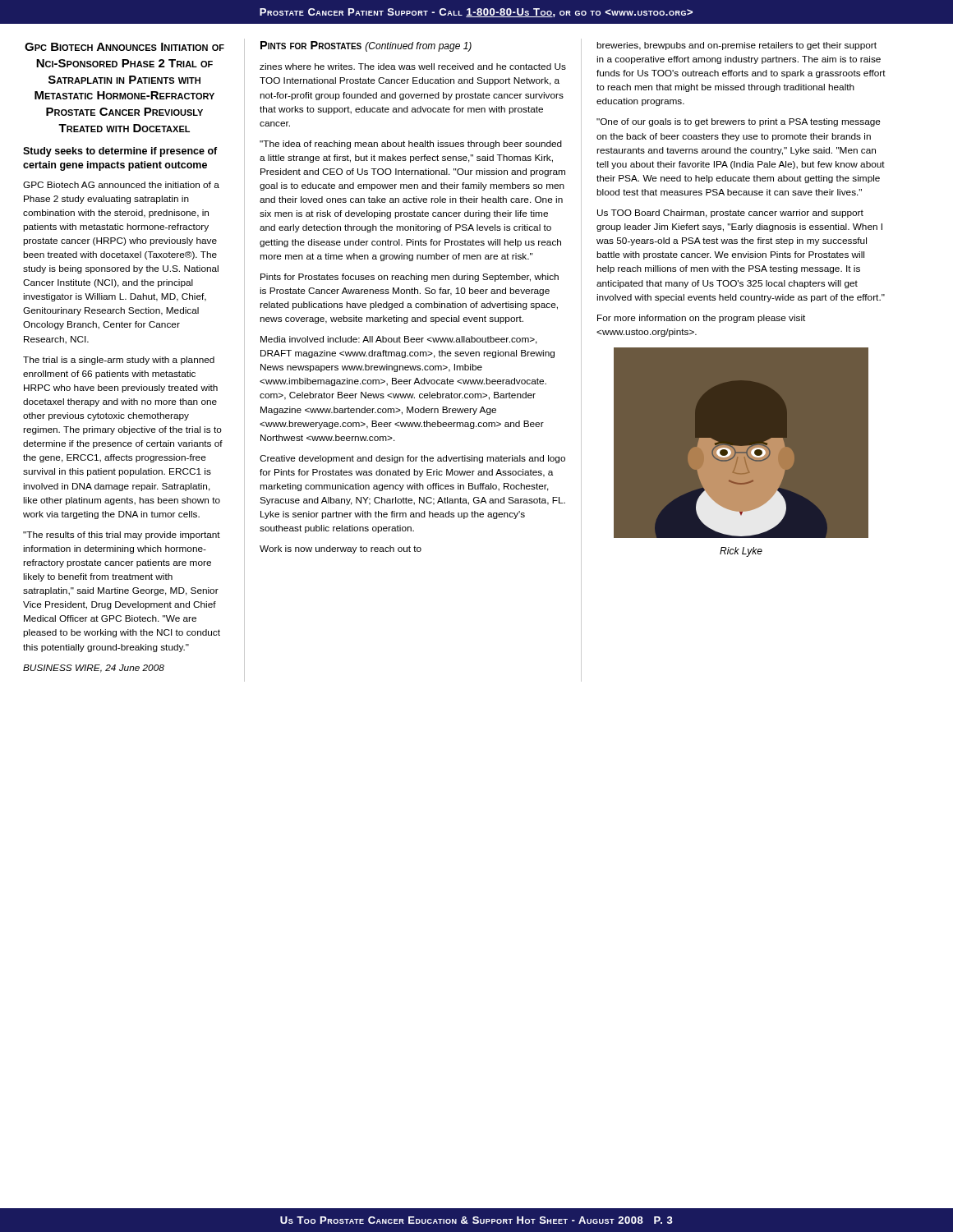Locate the text block that reads "Creative development and design for the advertising materials"

click(x=413, y=493)
